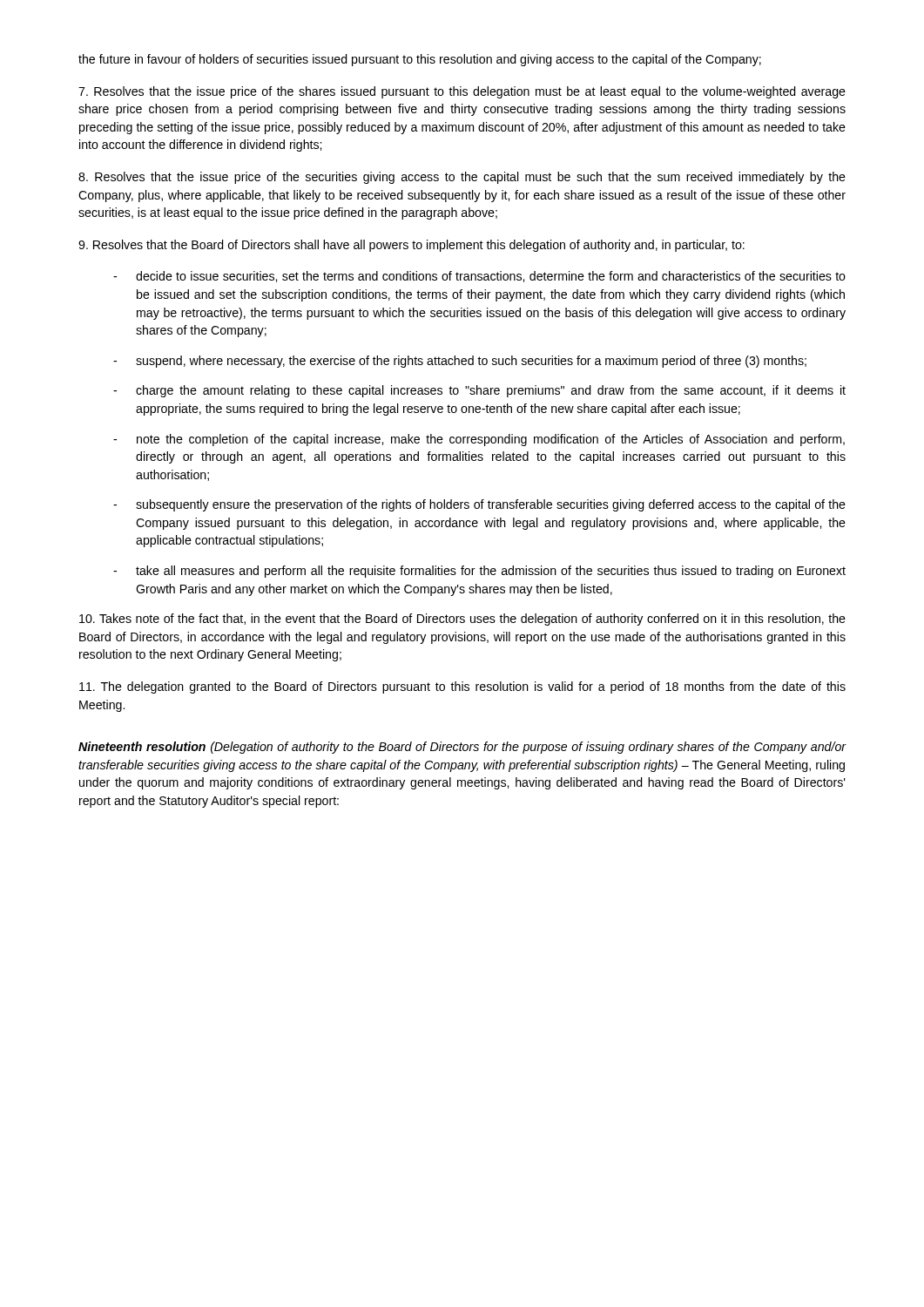Point to the block beginning "- take all measures and"

479,580
